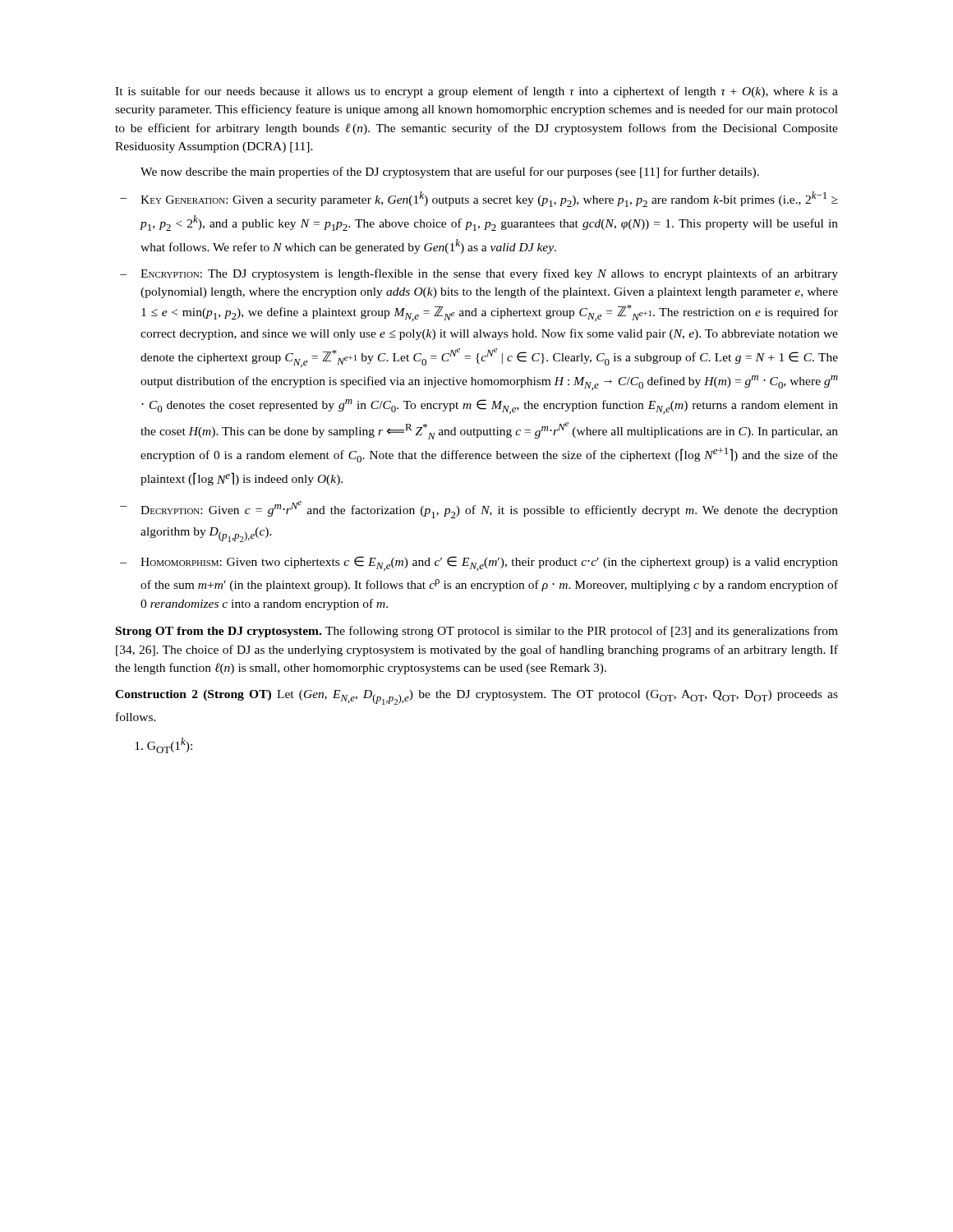Click the passage that begins "Construction 2 (Strong OT)"
Viewport: 953px width, 1232px height.
(476, 706)
